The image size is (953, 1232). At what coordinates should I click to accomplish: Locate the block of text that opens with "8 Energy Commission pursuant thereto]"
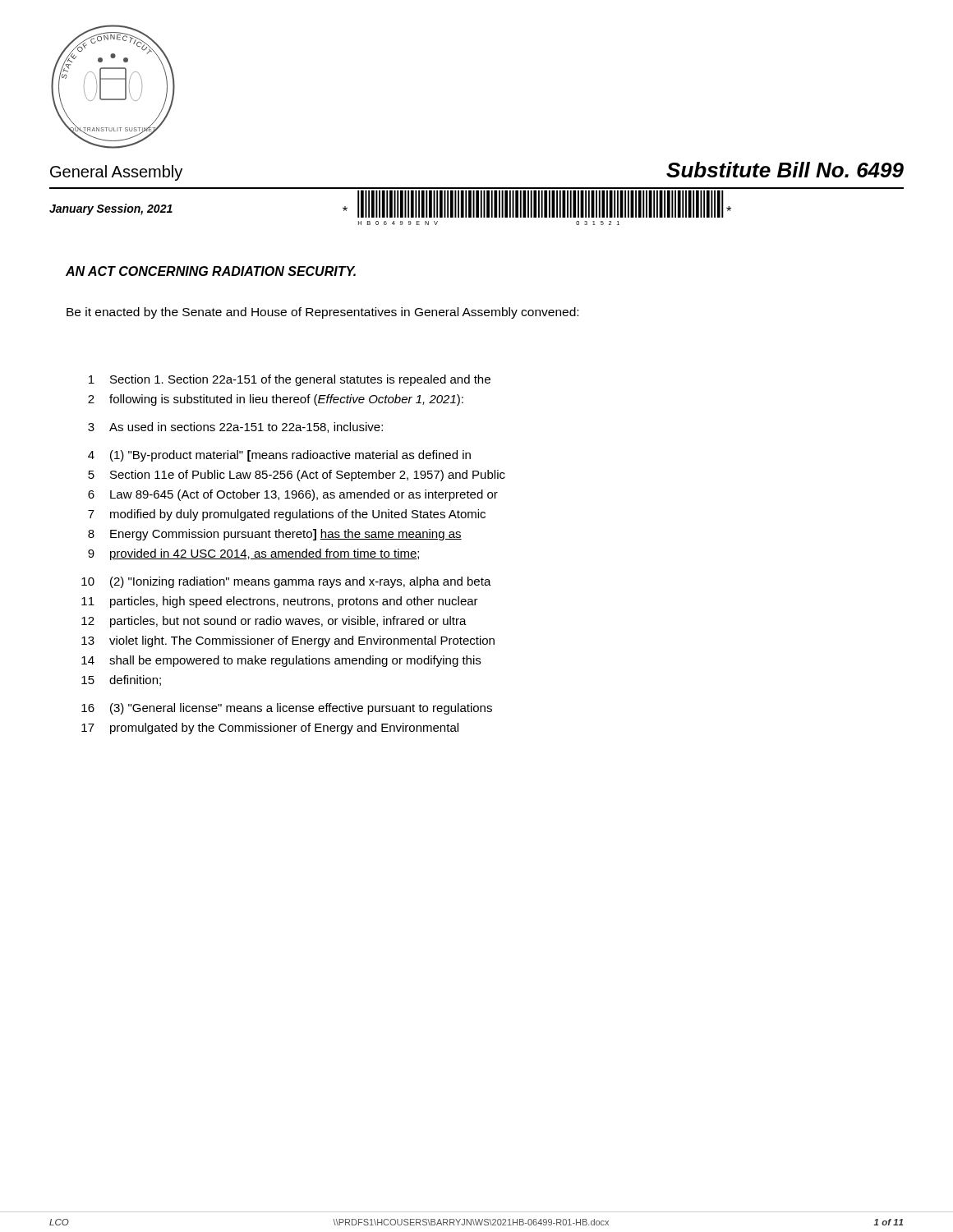[x=275, y=535]
